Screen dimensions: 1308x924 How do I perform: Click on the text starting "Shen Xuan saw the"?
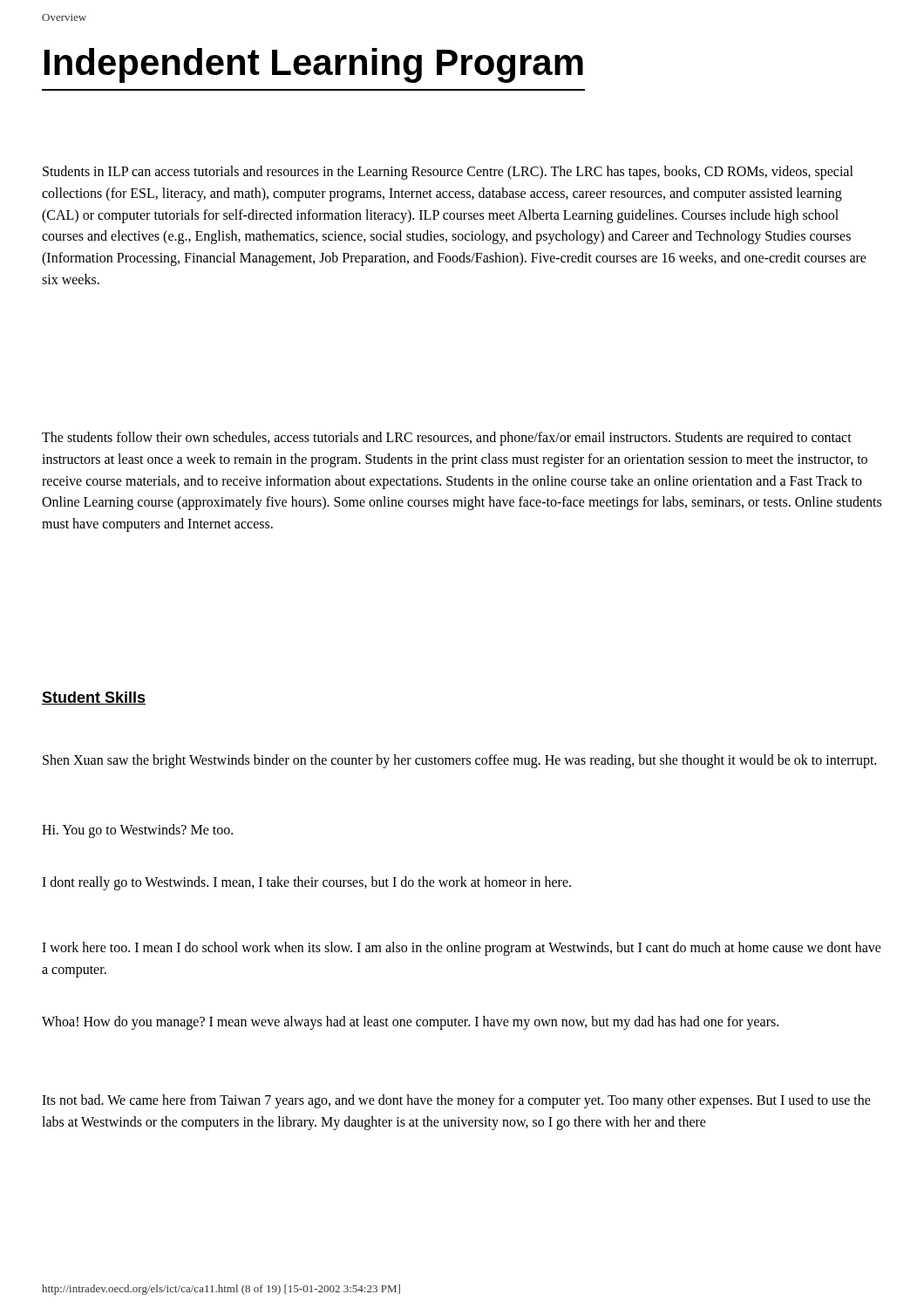pos(460,760)
